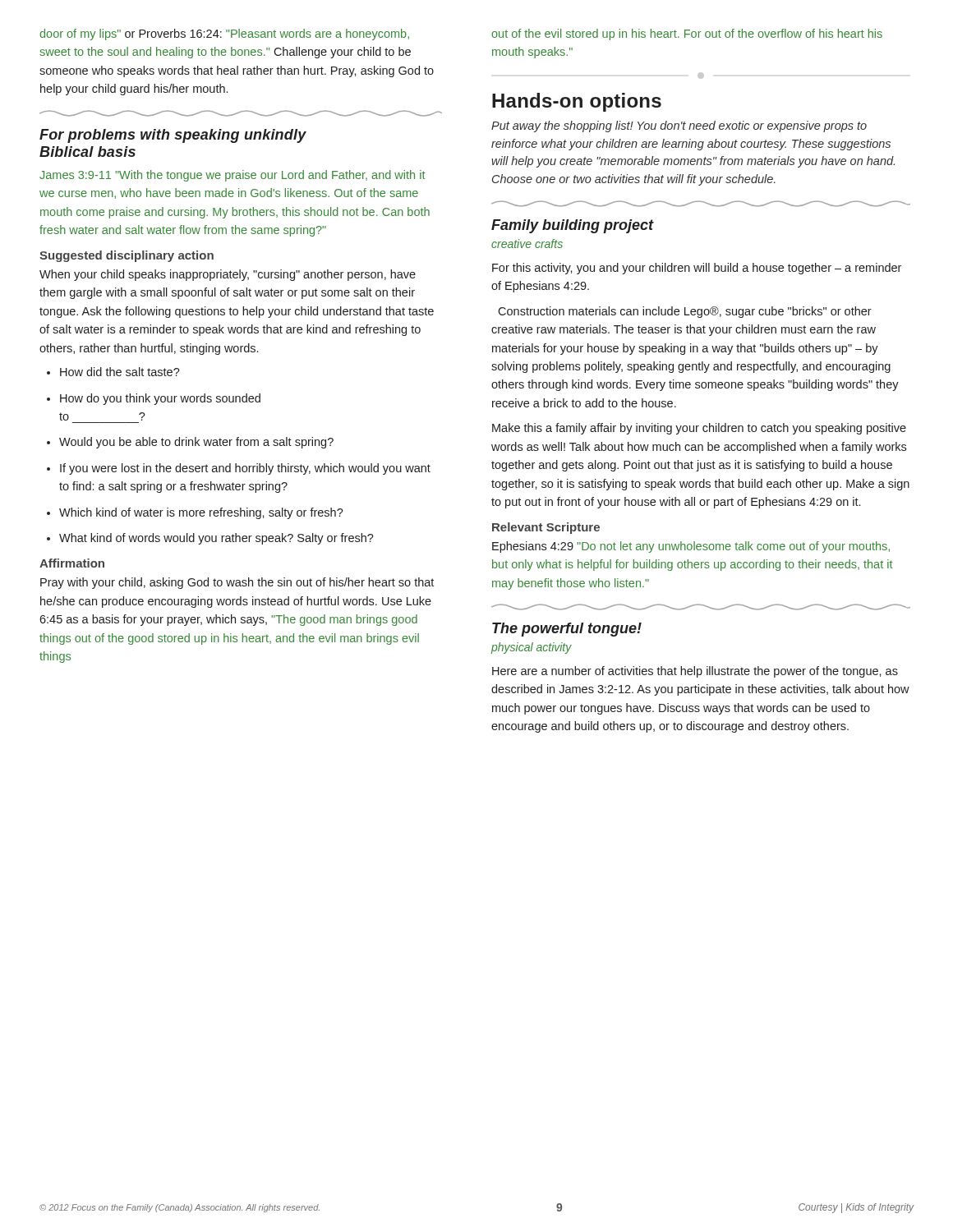Click on the text block containing "James 3:9-11 "With the tongue"

click(x=241, y=203)
